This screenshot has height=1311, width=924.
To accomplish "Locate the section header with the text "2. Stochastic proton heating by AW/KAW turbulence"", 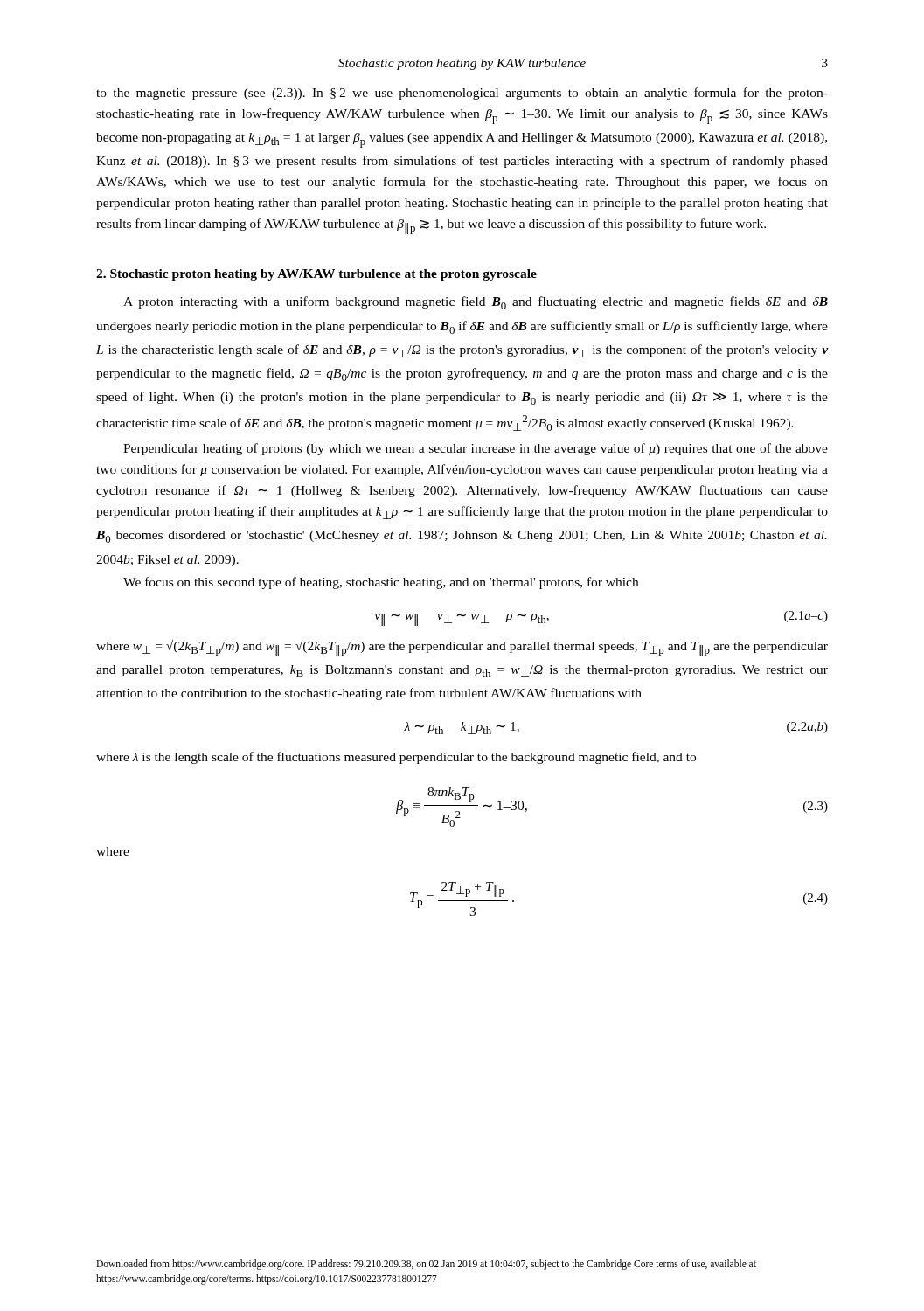I will (x=316, y=273).
